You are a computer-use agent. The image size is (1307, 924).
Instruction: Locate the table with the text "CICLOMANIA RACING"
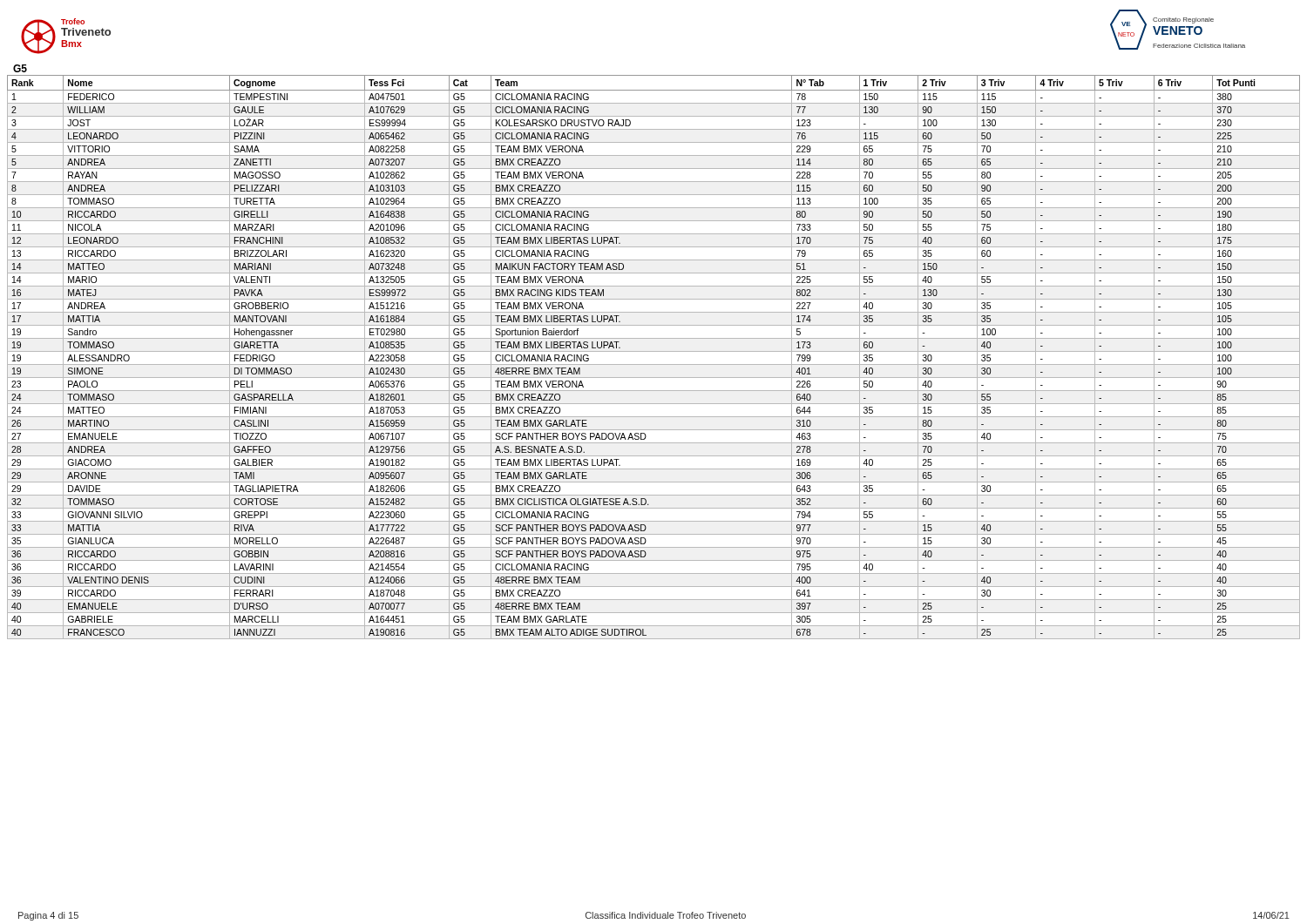coord(654,487)
